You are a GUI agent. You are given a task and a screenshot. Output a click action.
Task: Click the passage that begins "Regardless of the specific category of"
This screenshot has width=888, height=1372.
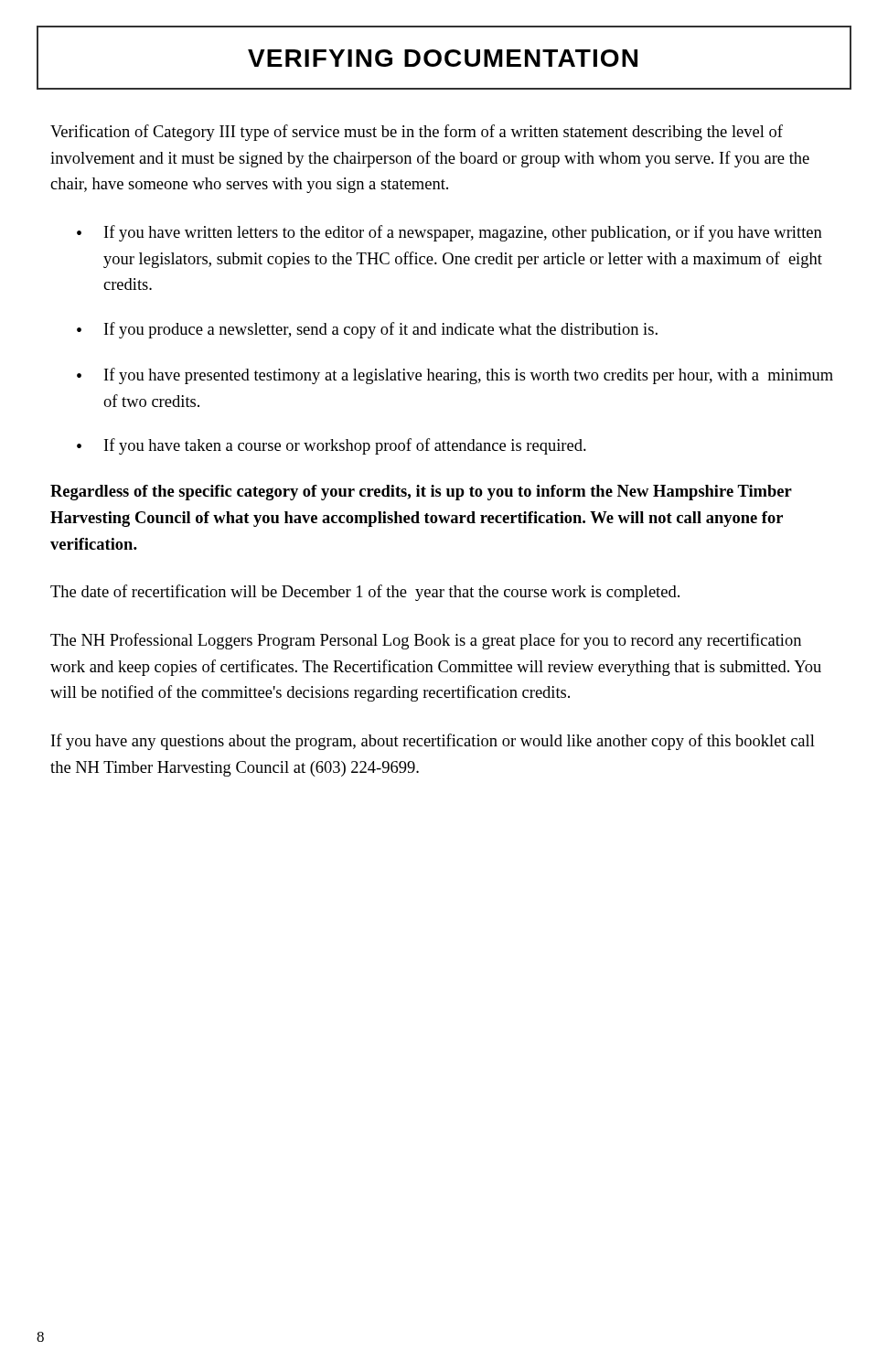pyautogui.click(x=421, y=518)
